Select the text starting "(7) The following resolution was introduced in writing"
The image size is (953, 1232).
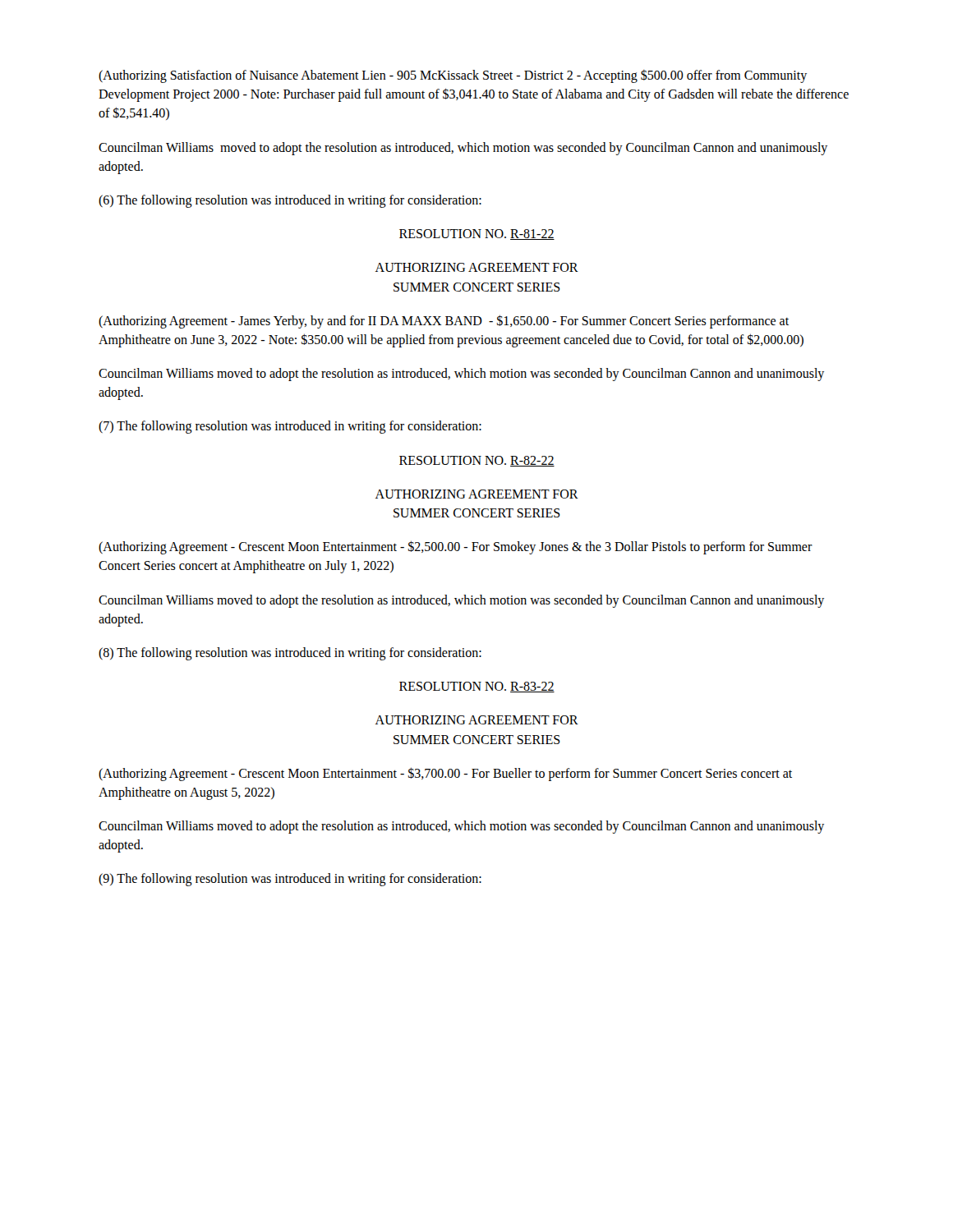476,426
